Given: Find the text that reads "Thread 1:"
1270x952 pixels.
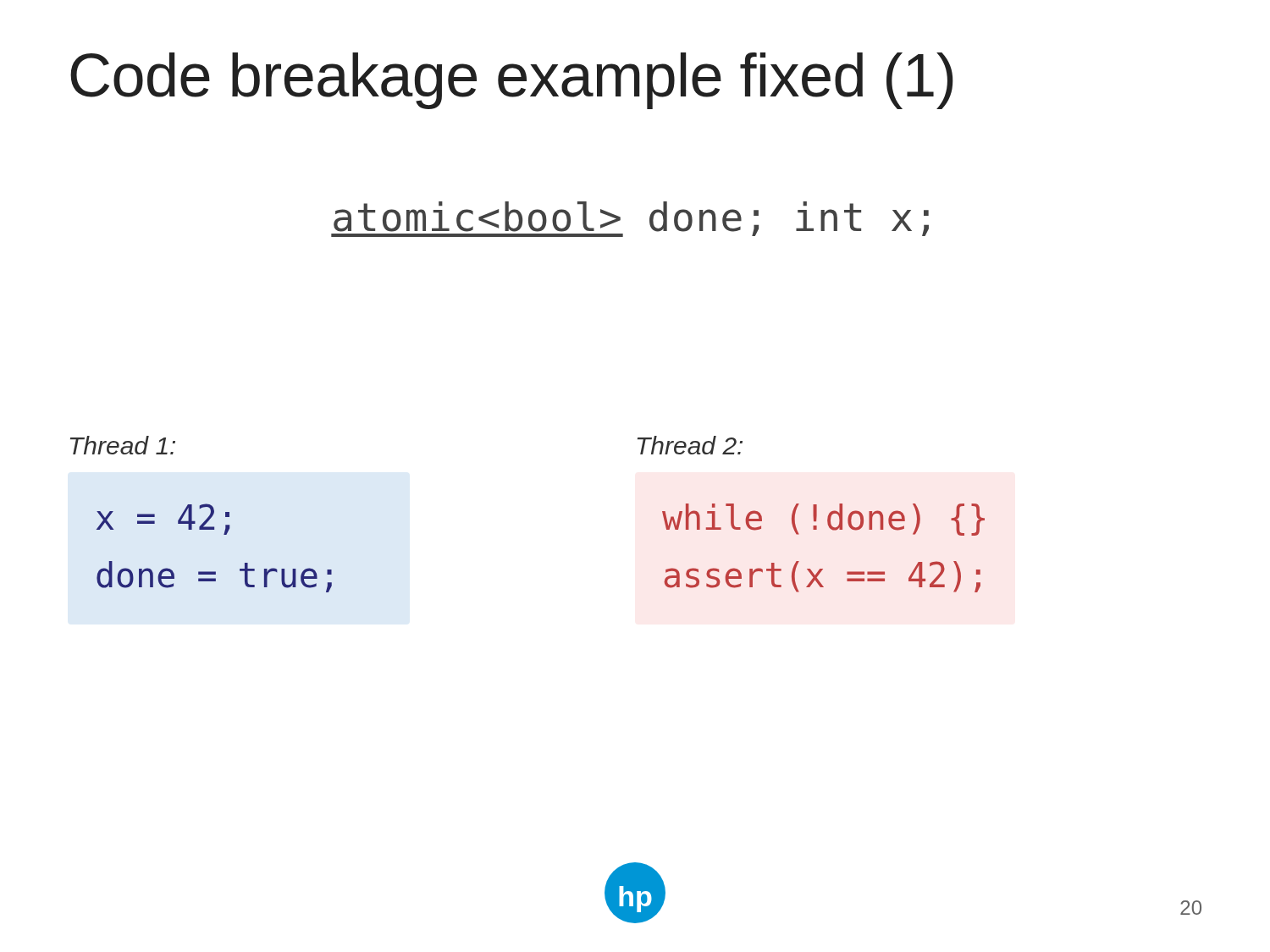Looking at the screenshot, I should pyautogui.click(x=122, y=446).
